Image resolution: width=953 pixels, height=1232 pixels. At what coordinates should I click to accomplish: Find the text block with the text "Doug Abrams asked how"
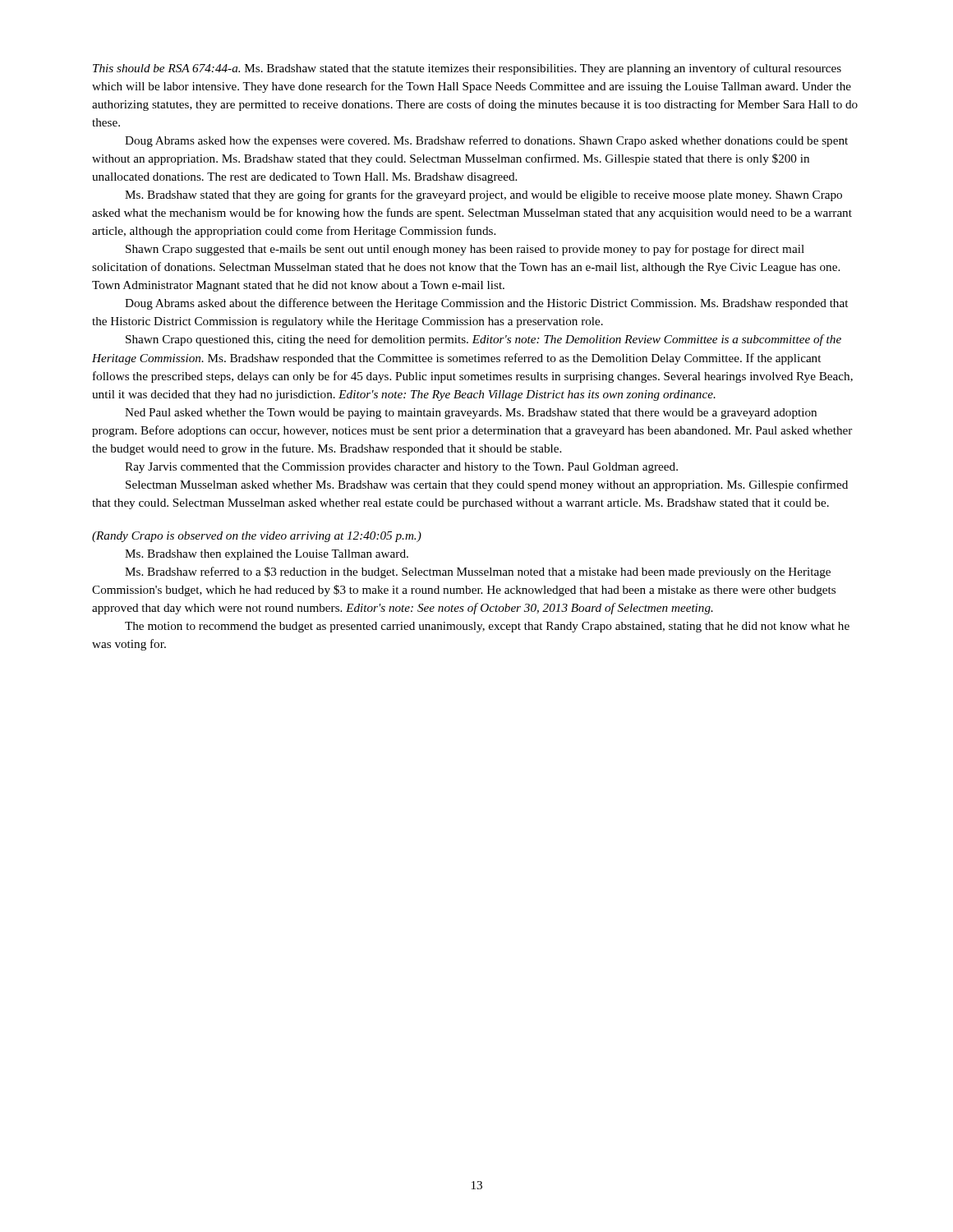[476, 159]
